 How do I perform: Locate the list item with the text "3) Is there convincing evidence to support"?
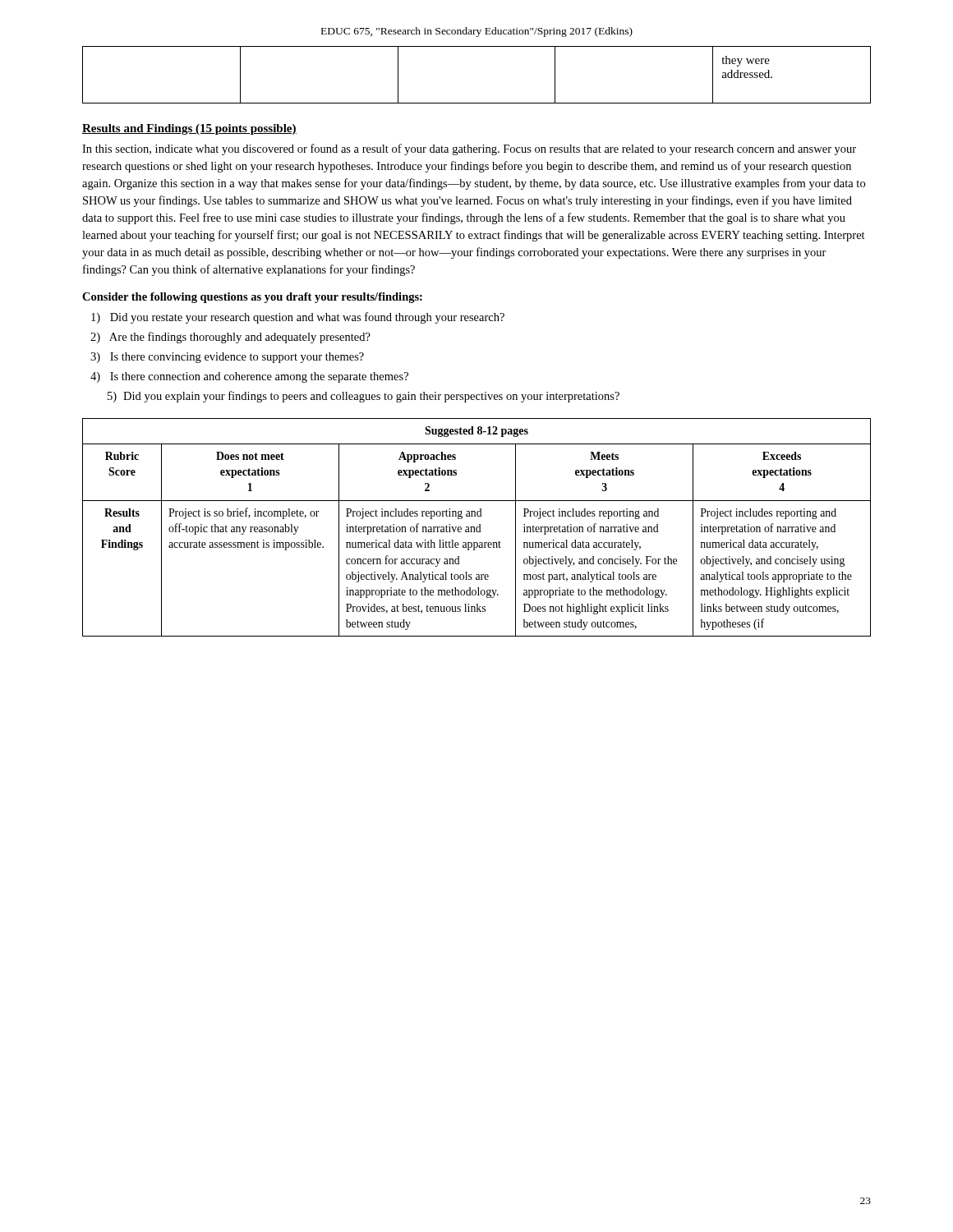pyautogui.click(x=235, y=357)
